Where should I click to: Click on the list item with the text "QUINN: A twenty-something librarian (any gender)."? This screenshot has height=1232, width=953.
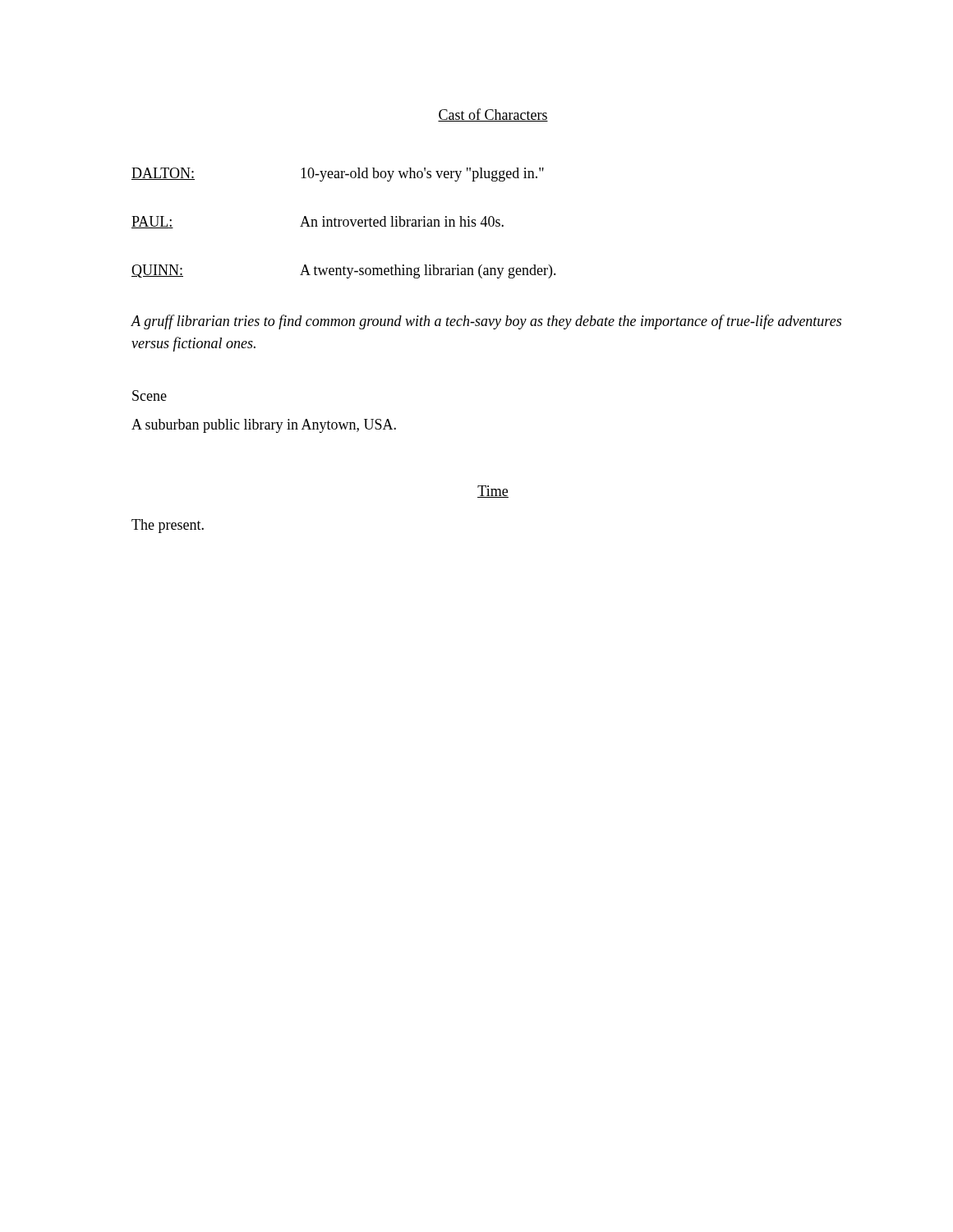pos(344,271)
